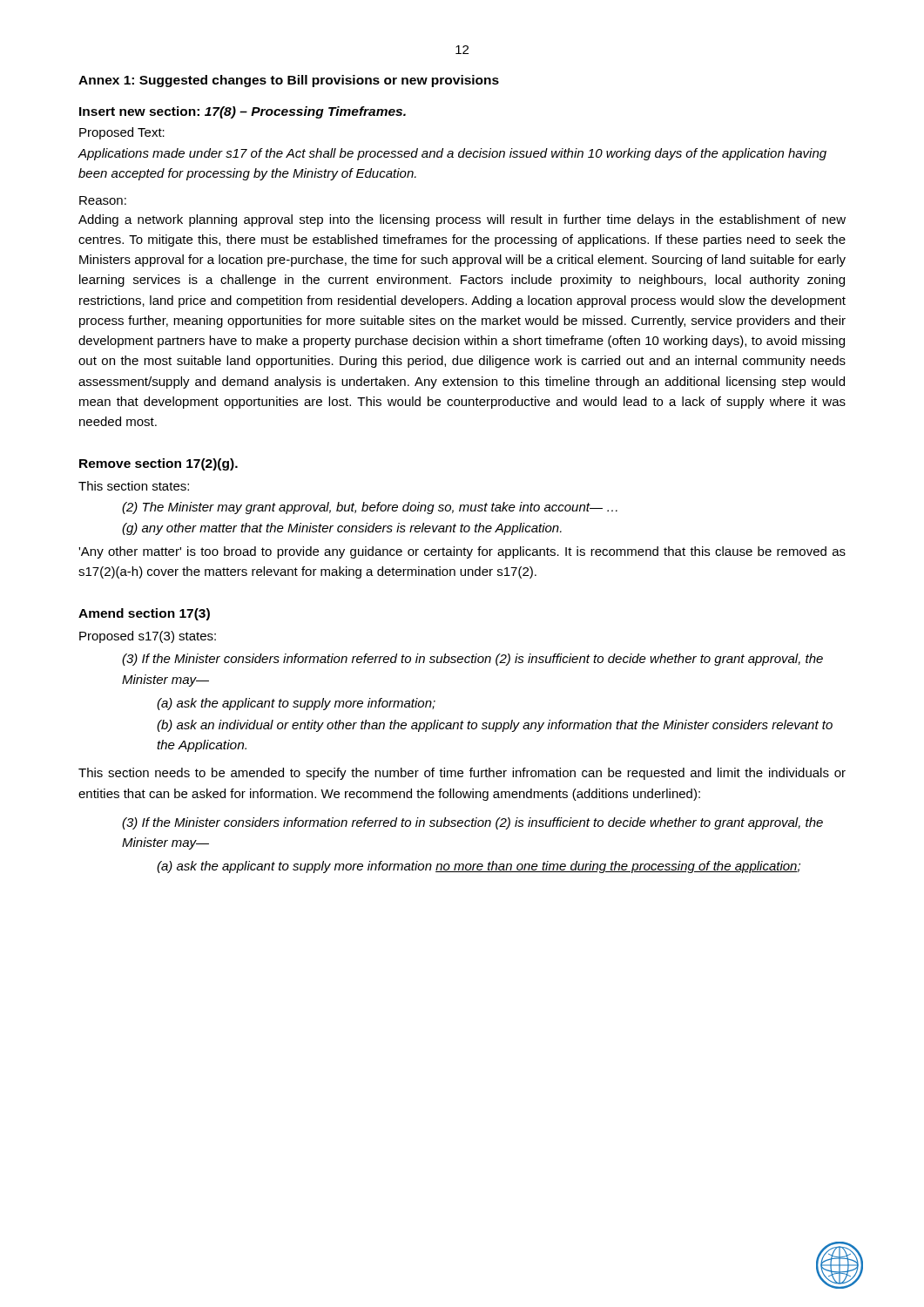Screen dimensions: 1307x924
Task: Click on the block starting "Proposed s17(3) states:"
Action: pos(148,636)
